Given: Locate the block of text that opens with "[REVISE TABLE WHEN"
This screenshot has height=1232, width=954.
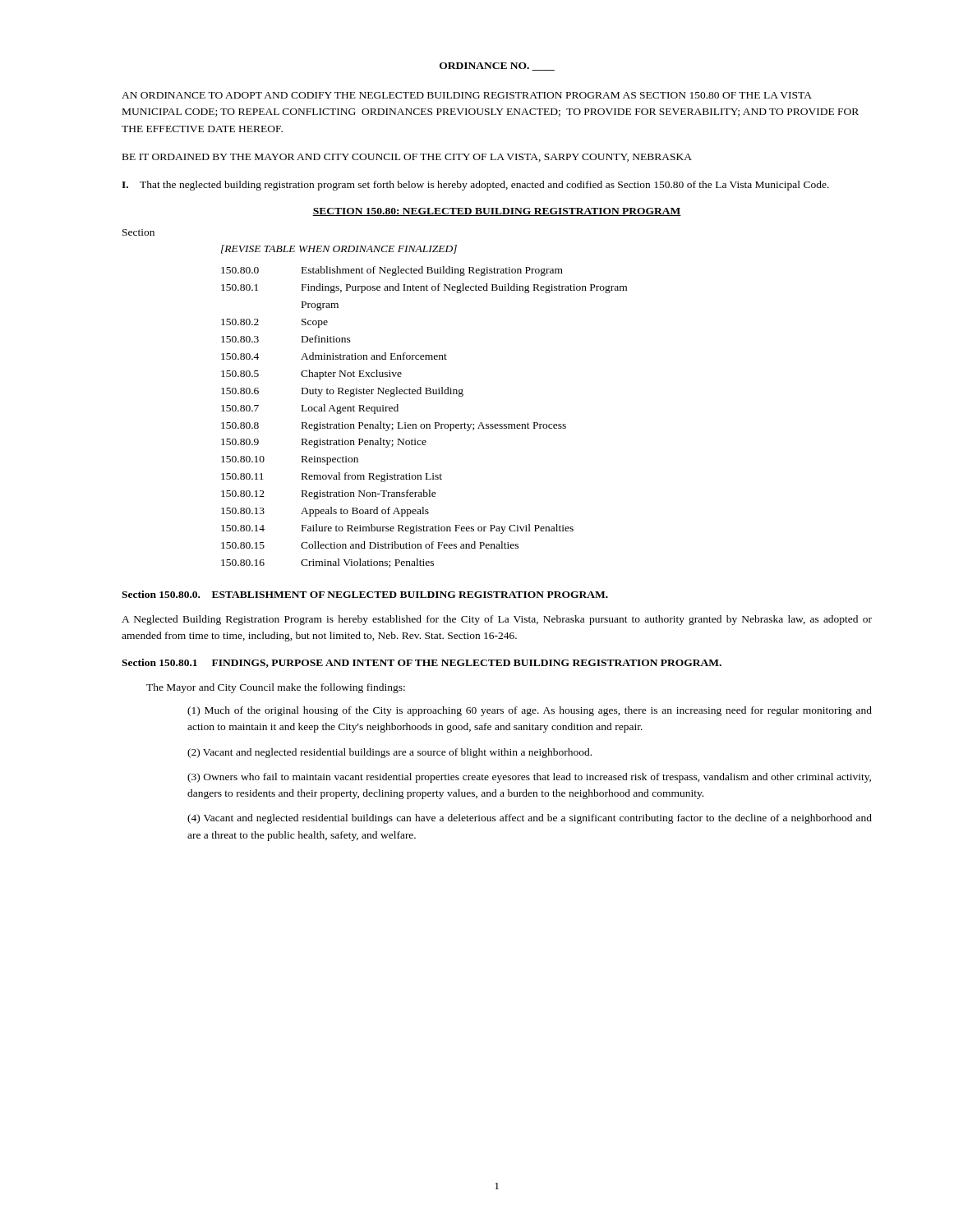Looking at the screenshot, I should pyautogui.click(x=339, y=249).
